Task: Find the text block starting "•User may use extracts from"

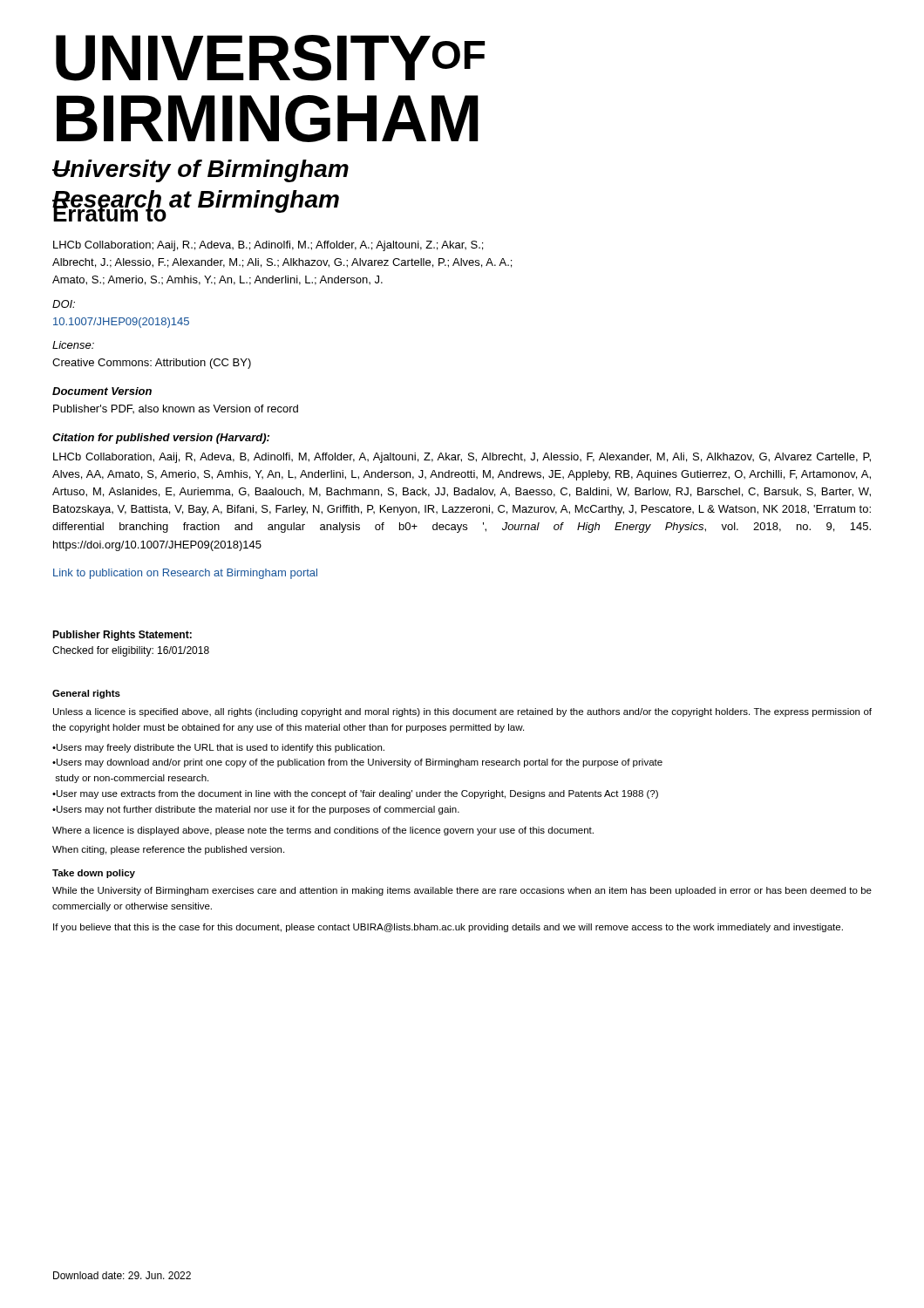Action: tap(355, 794)
